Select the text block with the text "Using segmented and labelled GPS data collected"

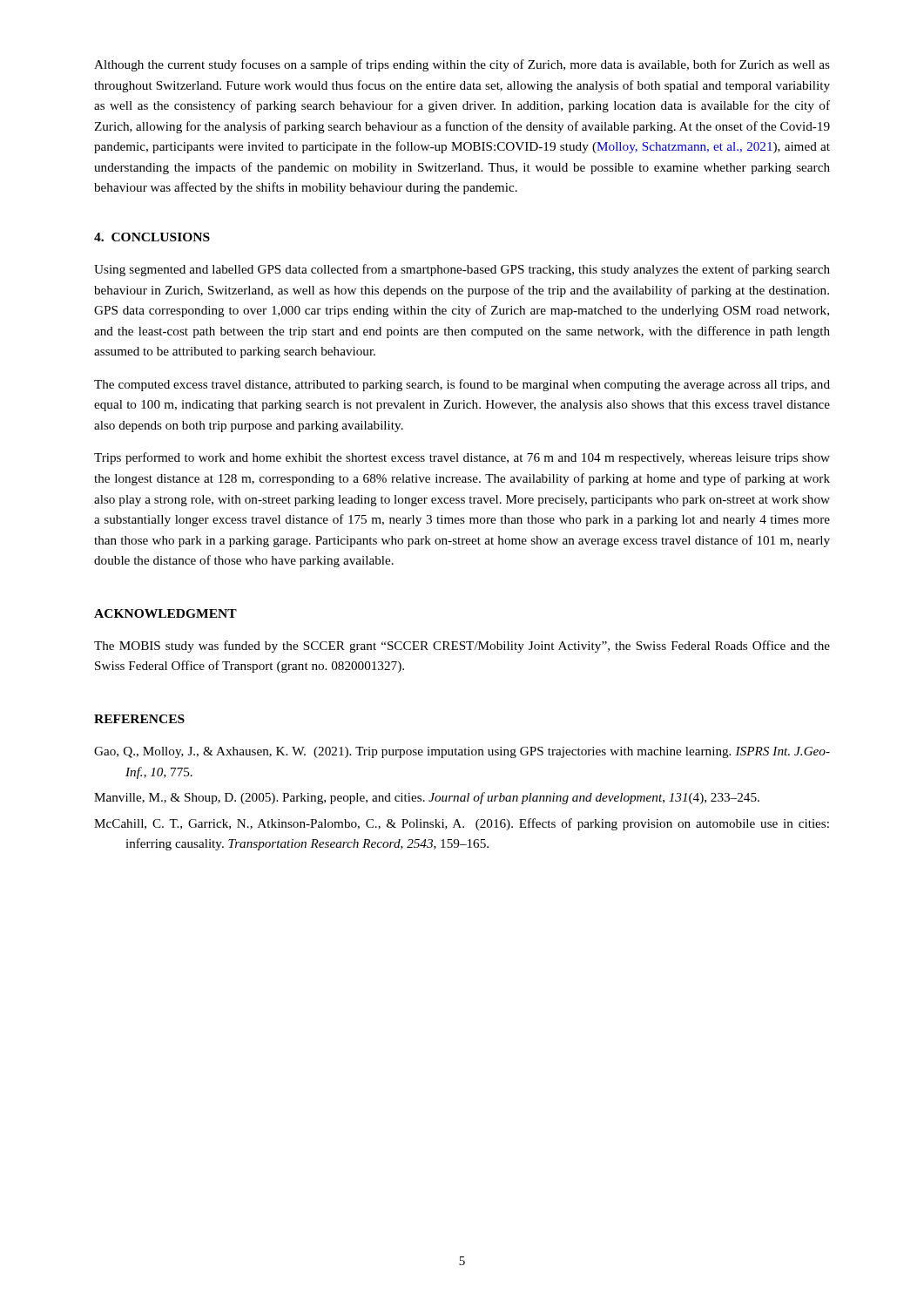pyautogui.click(x=462, y=310)
